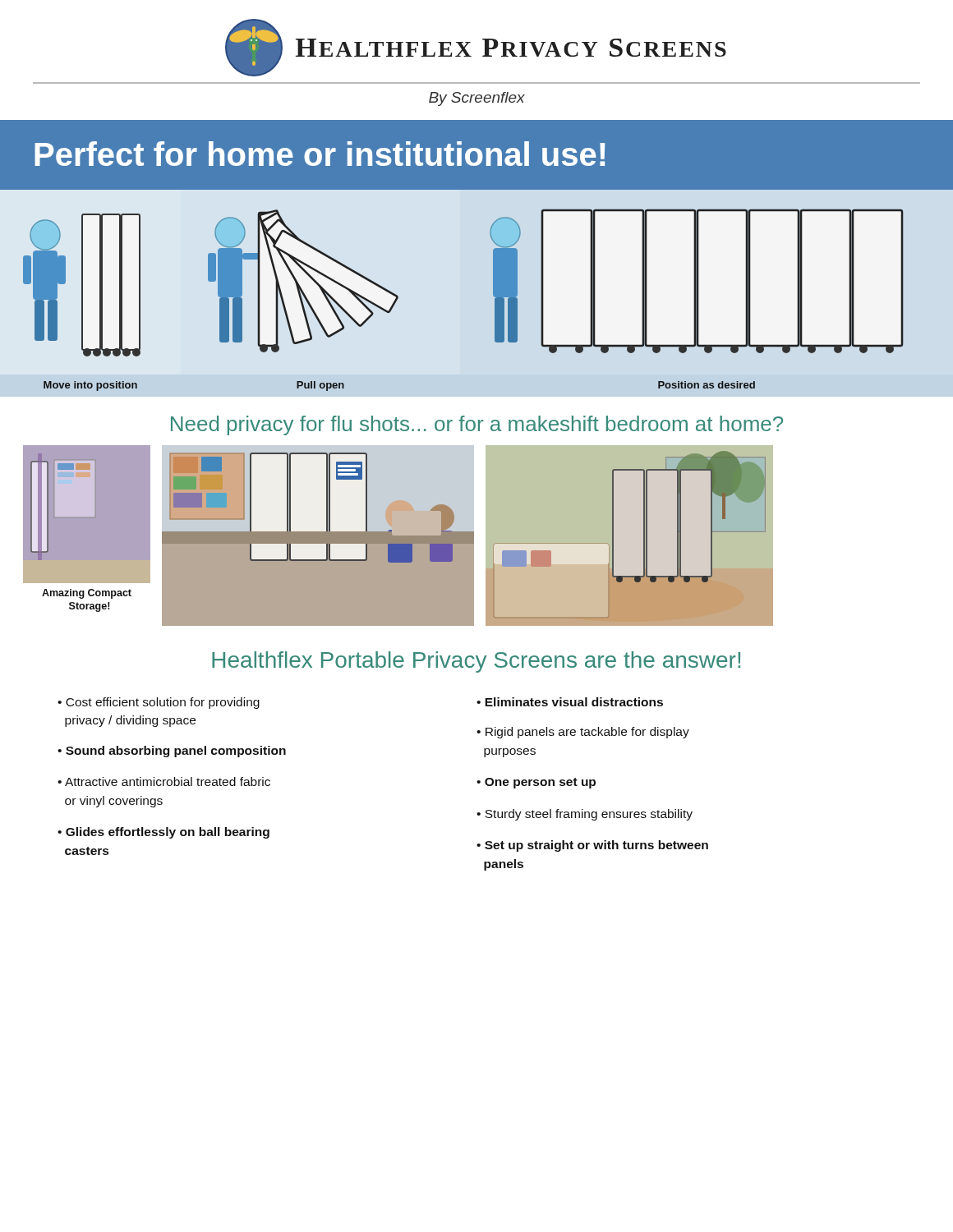Navigate to the passage starting "Perfect for home or institutional use!"

[x=320, y=154]
